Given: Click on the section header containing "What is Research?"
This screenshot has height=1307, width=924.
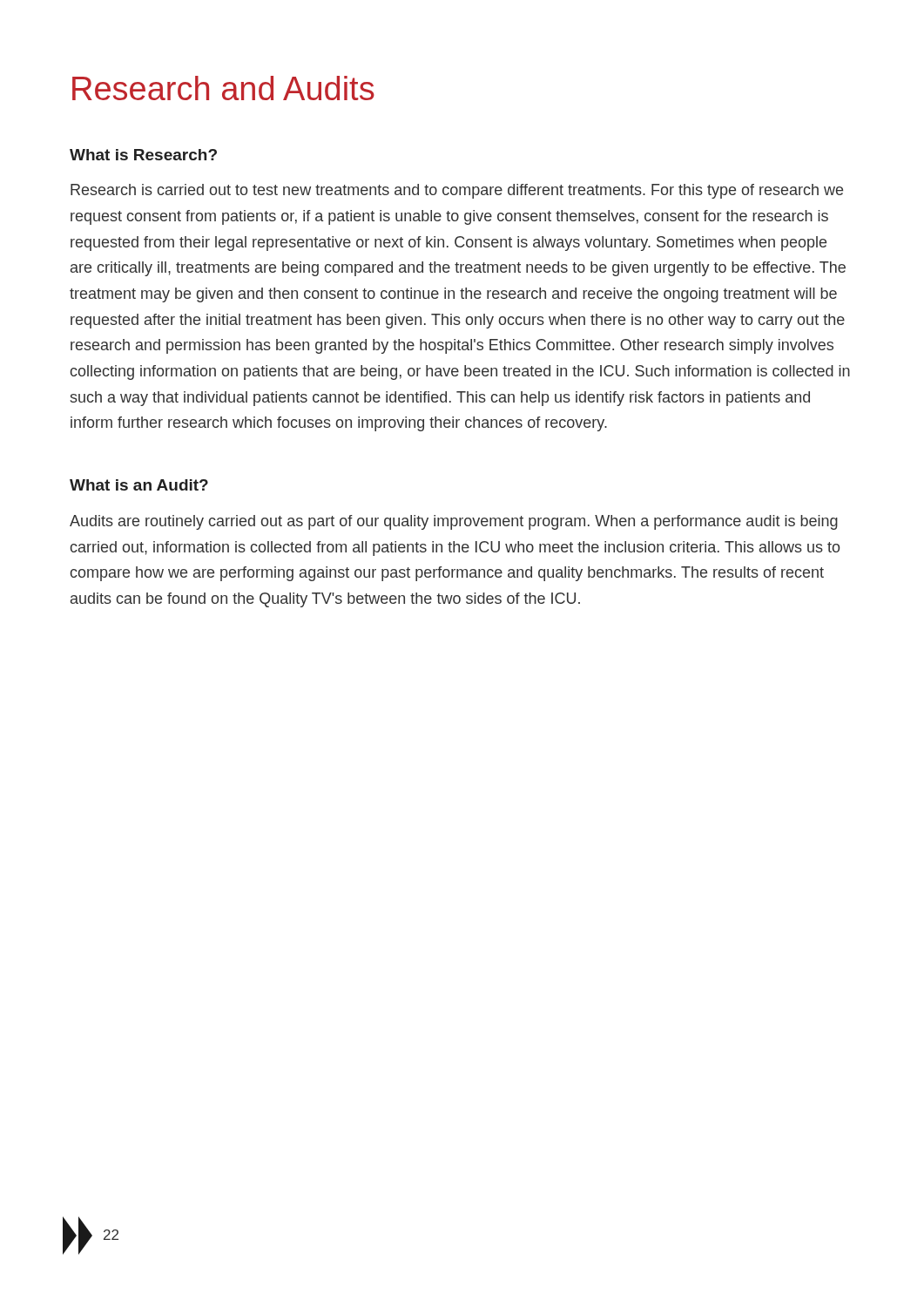Looking at the screenshot, I should (x=144, y=154).
